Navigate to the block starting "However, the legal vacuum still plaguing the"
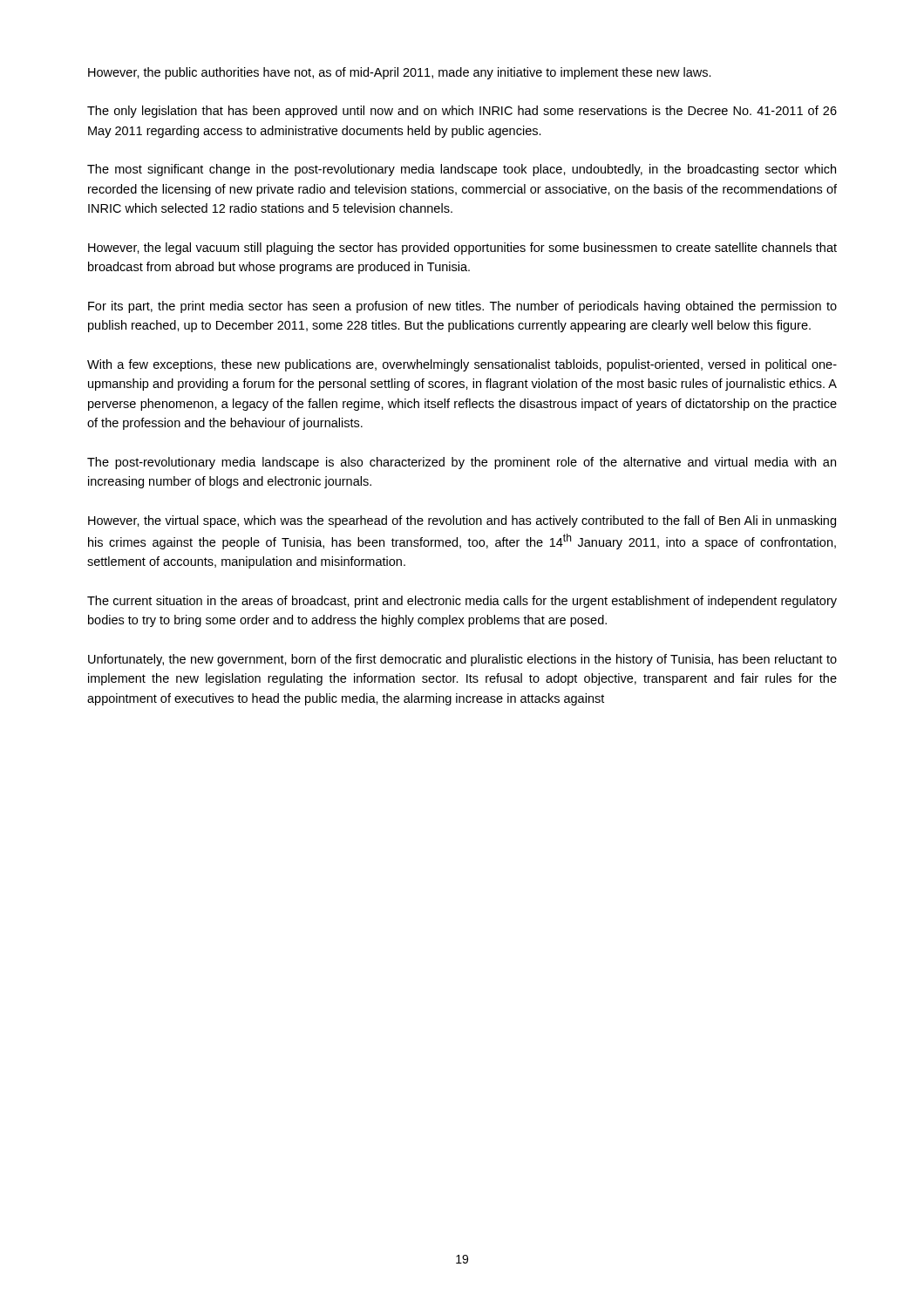The image size is (924, 1308). coord(462,257)
